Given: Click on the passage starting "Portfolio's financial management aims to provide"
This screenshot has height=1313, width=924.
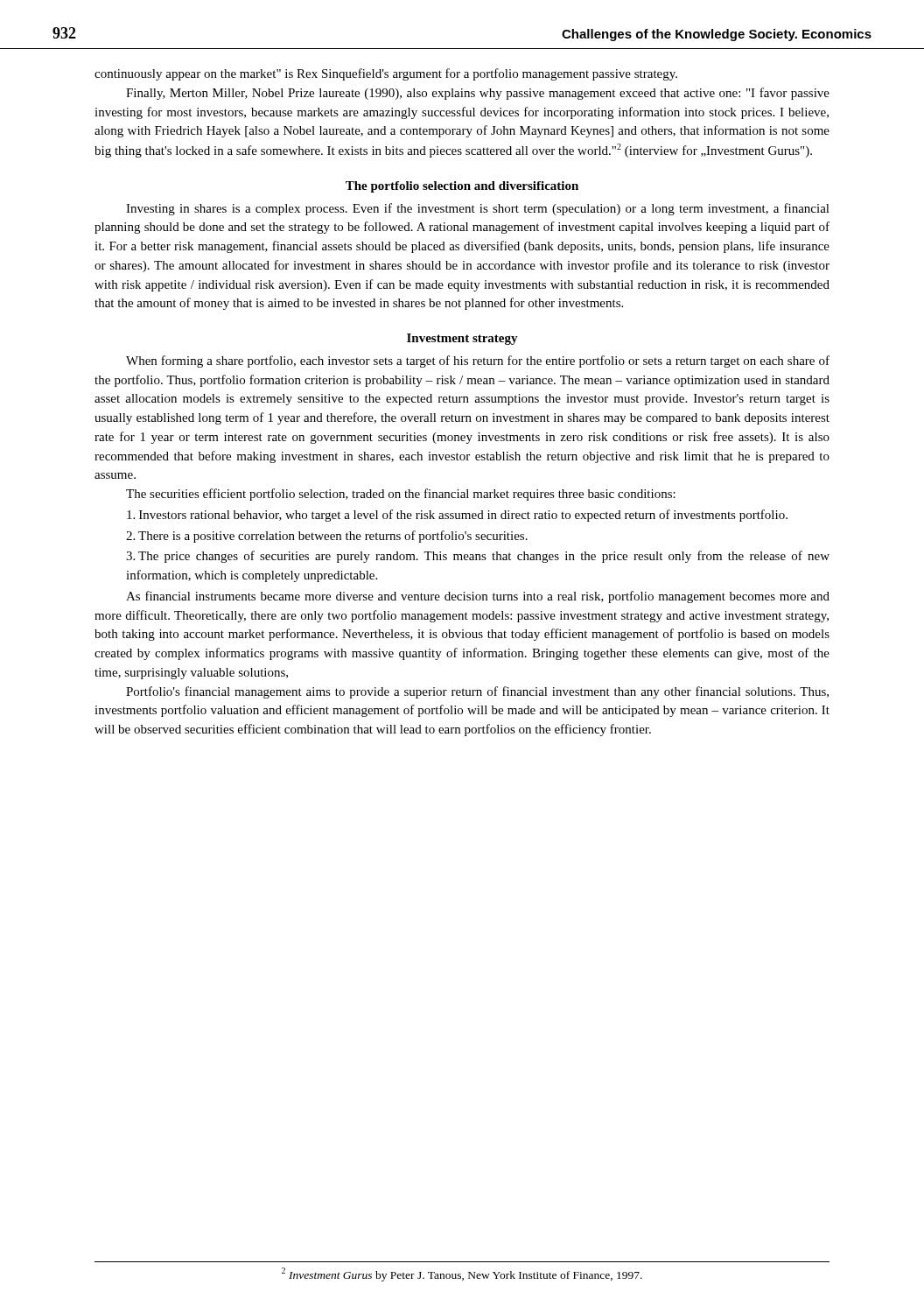Looking at the screenshot, I should coord(462,711).
